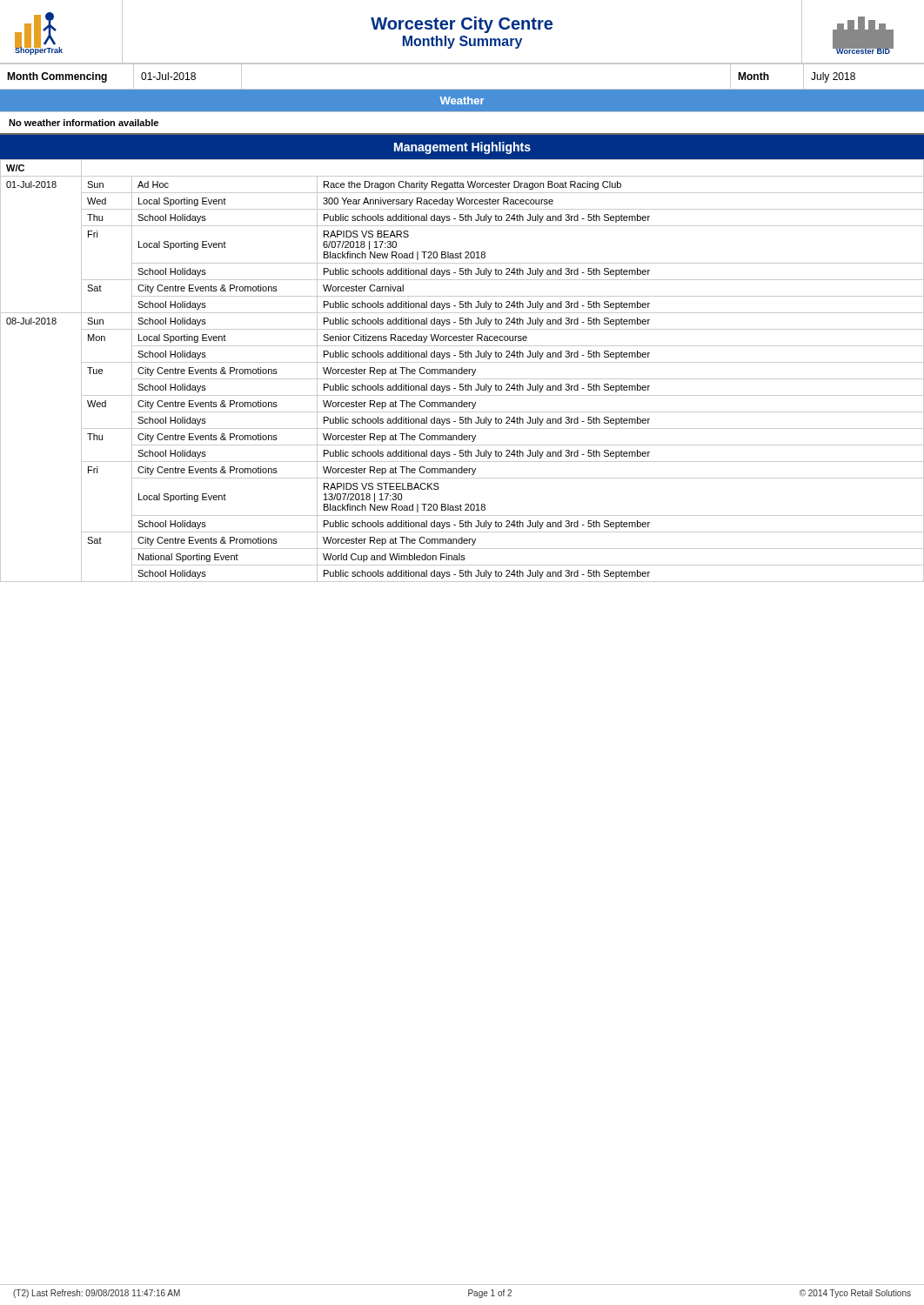This screenshot has height=1305, width=924.
Task: Click on the text starting "Management Highlights"
Action: [x=462, y=147]
